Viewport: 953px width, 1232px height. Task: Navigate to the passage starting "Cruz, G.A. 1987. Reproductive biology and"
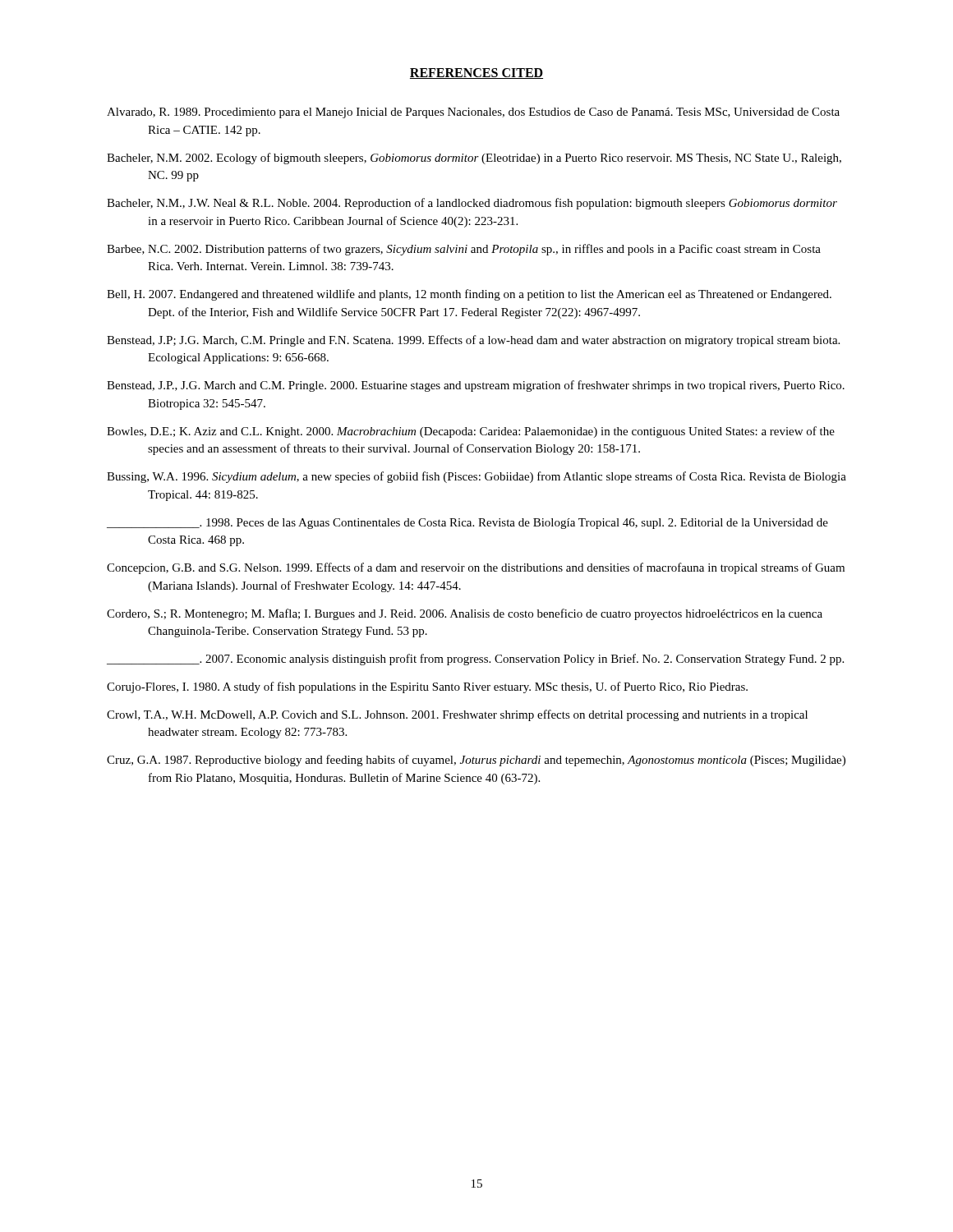coord(476,769)
